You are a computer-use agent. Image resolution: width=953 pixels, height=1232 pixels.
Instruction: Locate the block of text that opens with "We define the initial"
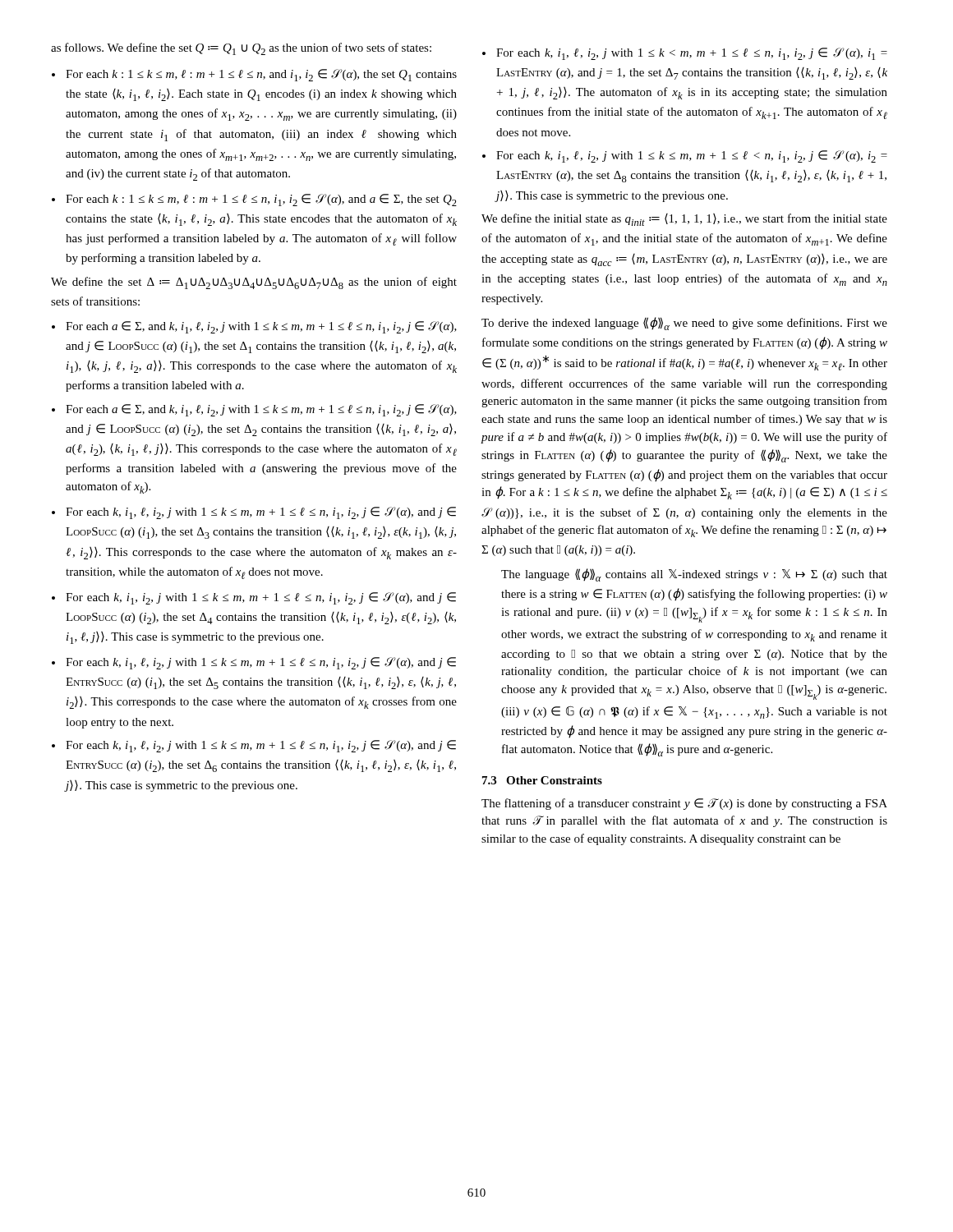click(x=684, y=258)
